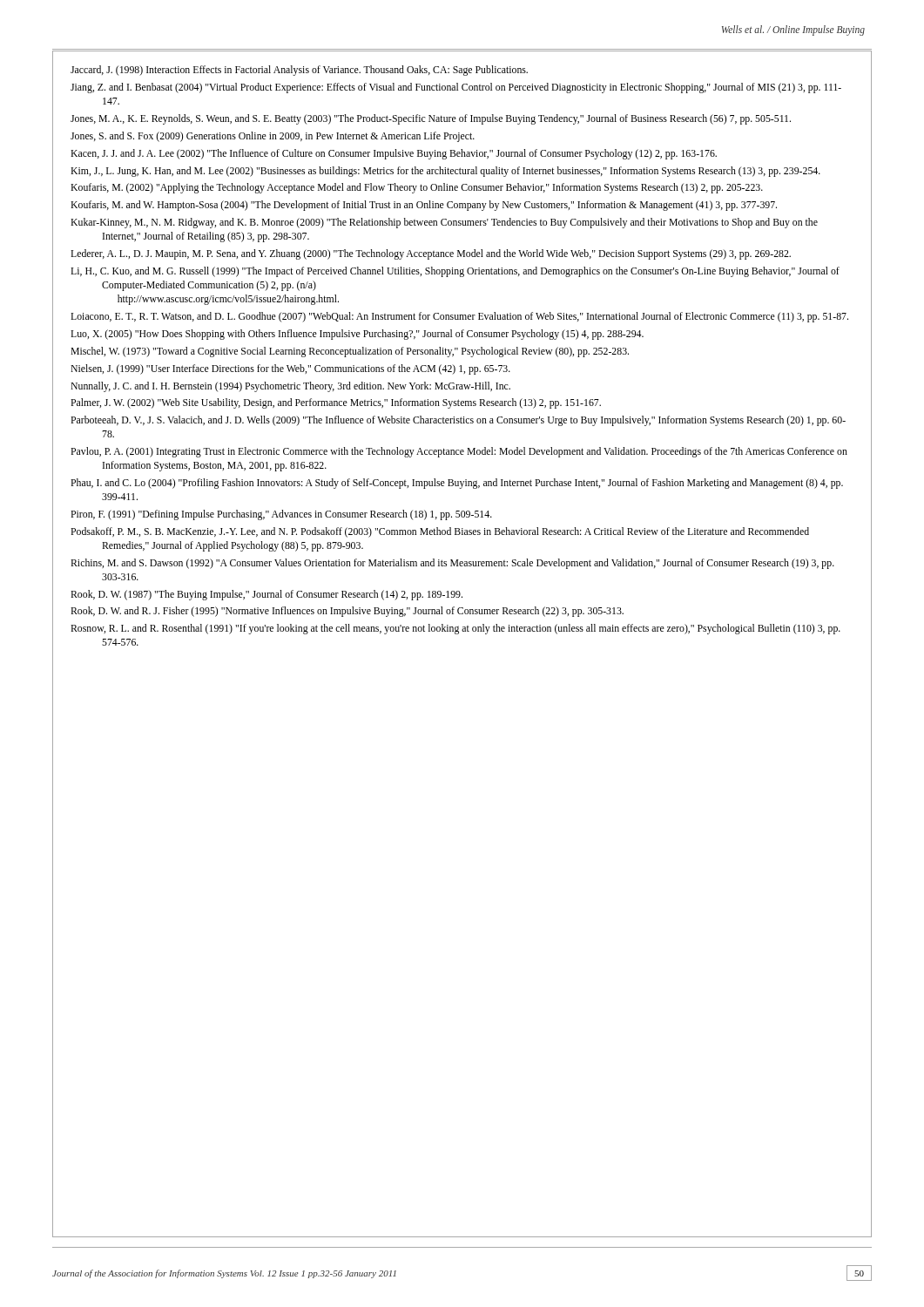Click on the list item containing "Li, H., C. Kuo, and M."

point(455,285)
